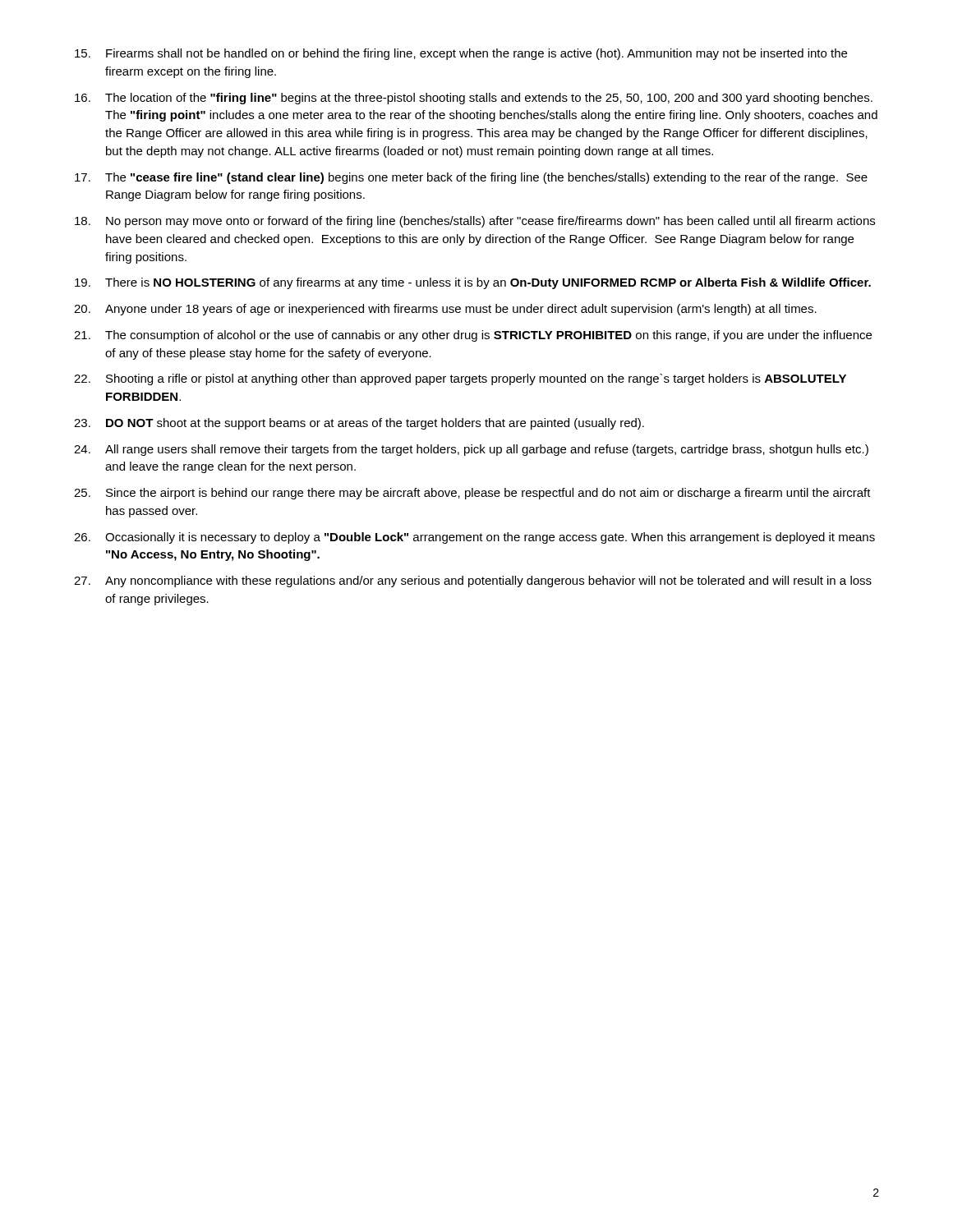Point to the text starting "24. All range users"

pos(476,458)
